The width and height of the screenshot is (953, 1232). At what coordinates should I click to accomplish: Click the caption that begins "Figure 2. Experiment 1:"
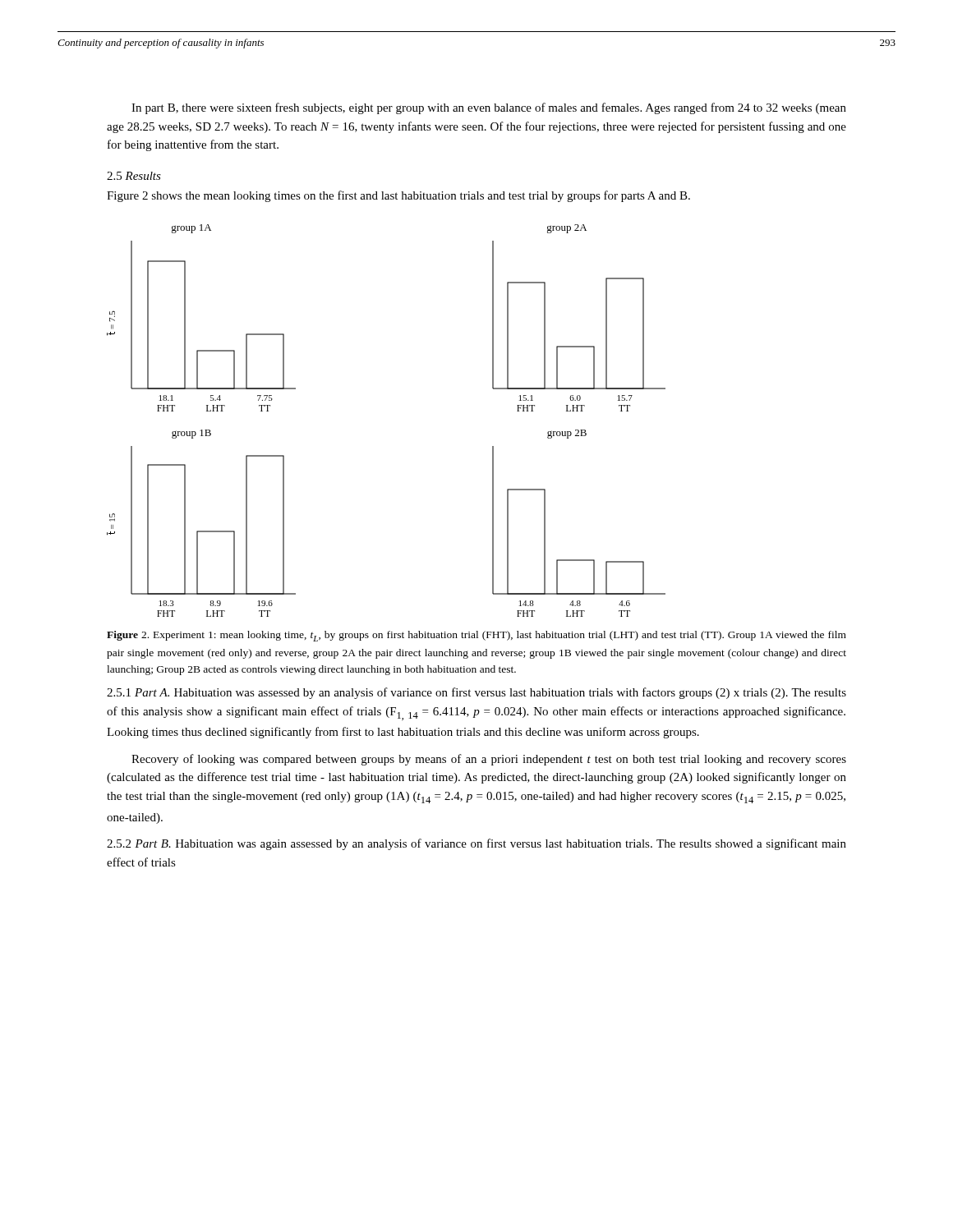pos(476,652)
